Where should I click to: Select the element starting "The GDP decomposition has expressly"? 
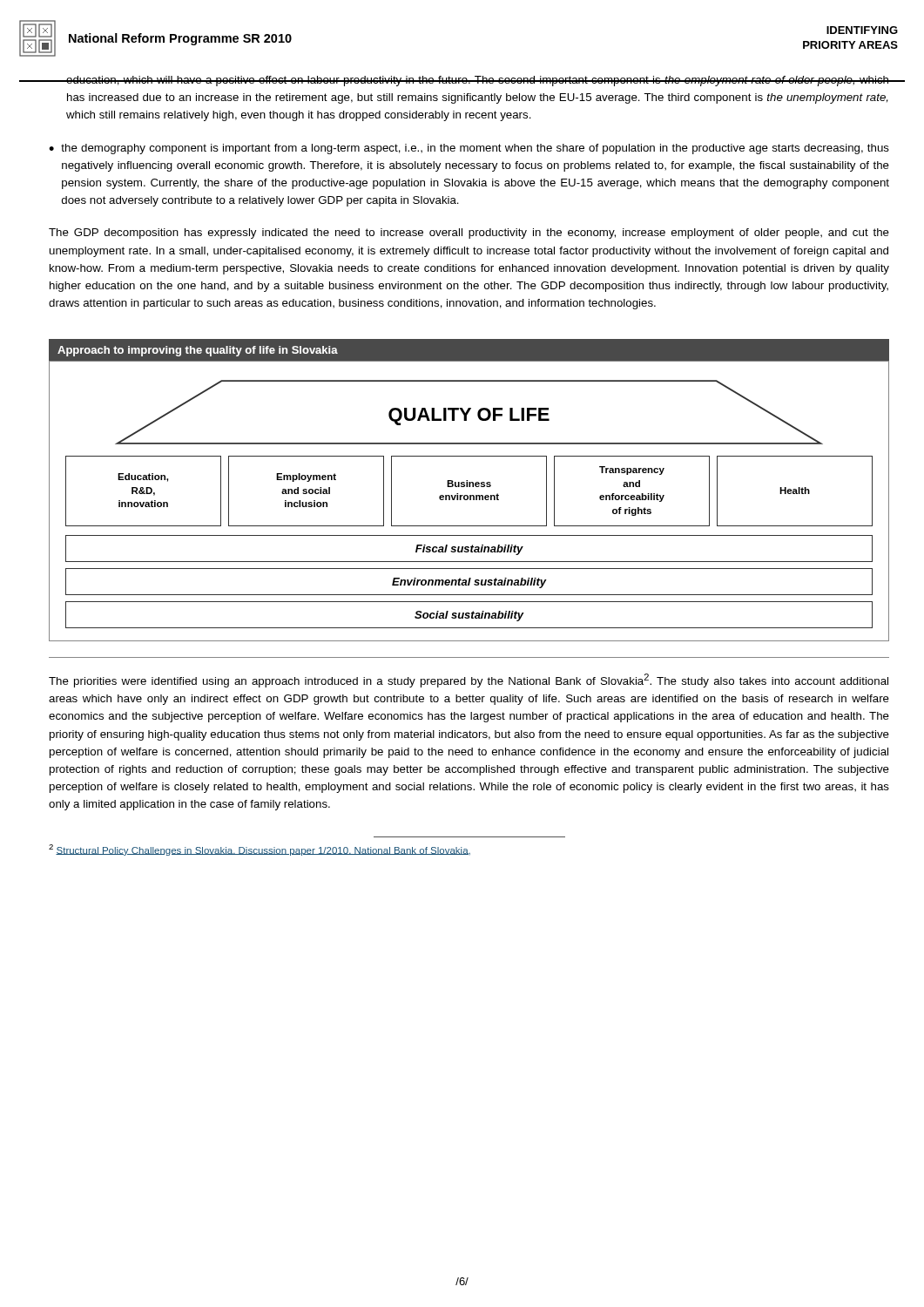pyautogui.click(x=469, y=268)
